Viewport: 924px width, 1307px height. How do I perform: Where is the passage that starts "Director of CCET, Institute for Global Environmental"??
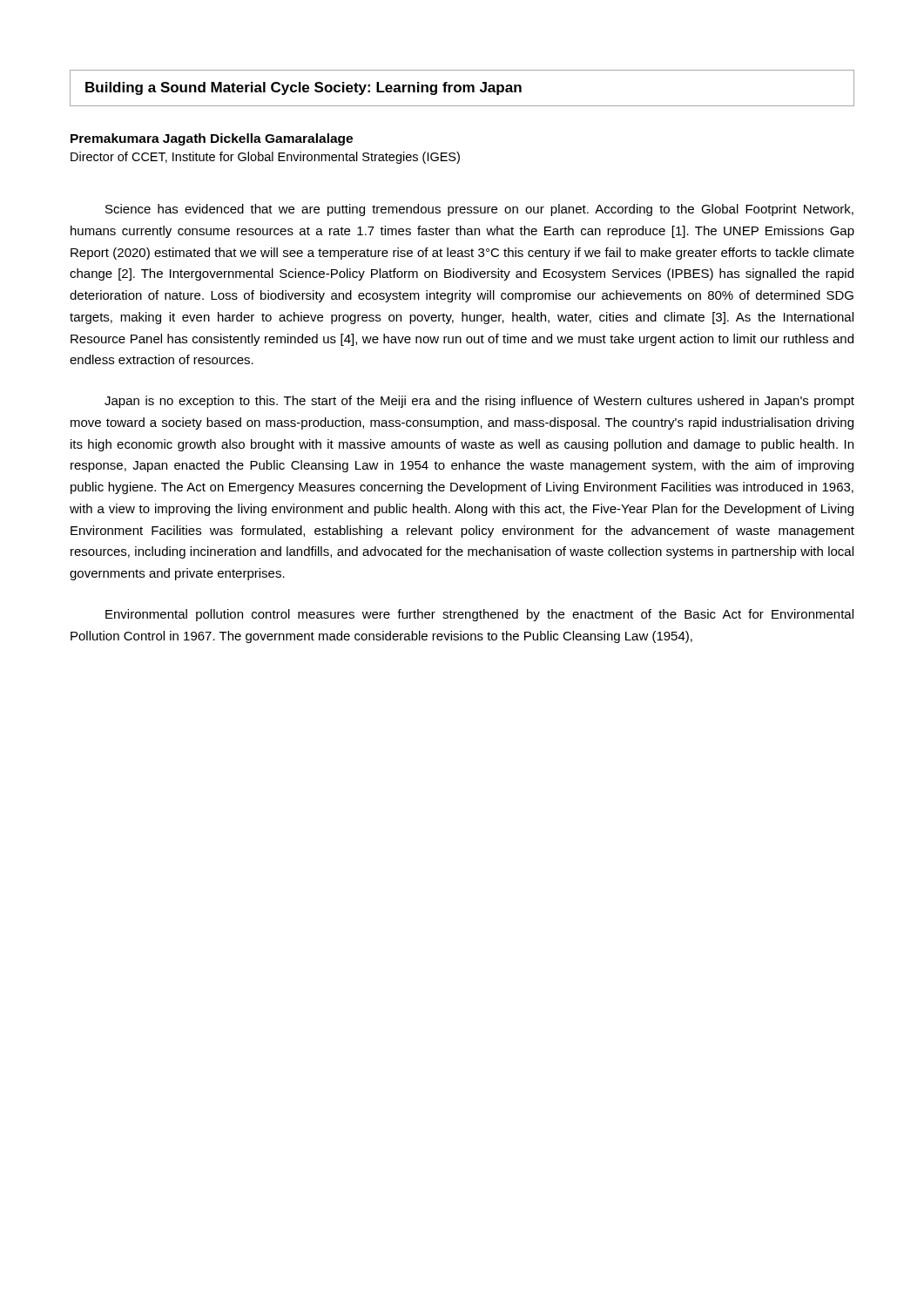tap(265, 157)
